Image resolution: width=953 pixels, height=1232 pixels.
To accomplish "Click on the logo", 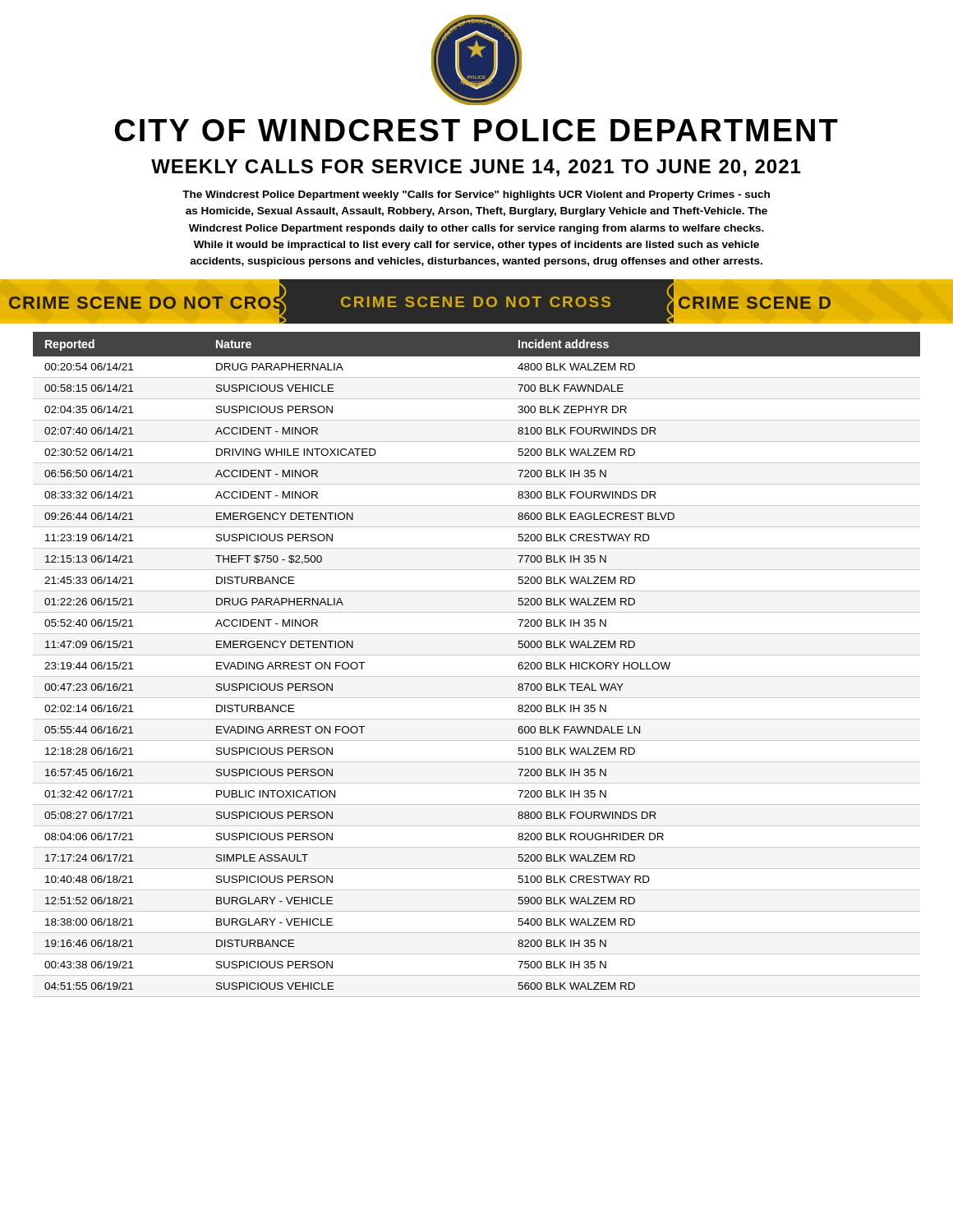I will click(476, 56).
